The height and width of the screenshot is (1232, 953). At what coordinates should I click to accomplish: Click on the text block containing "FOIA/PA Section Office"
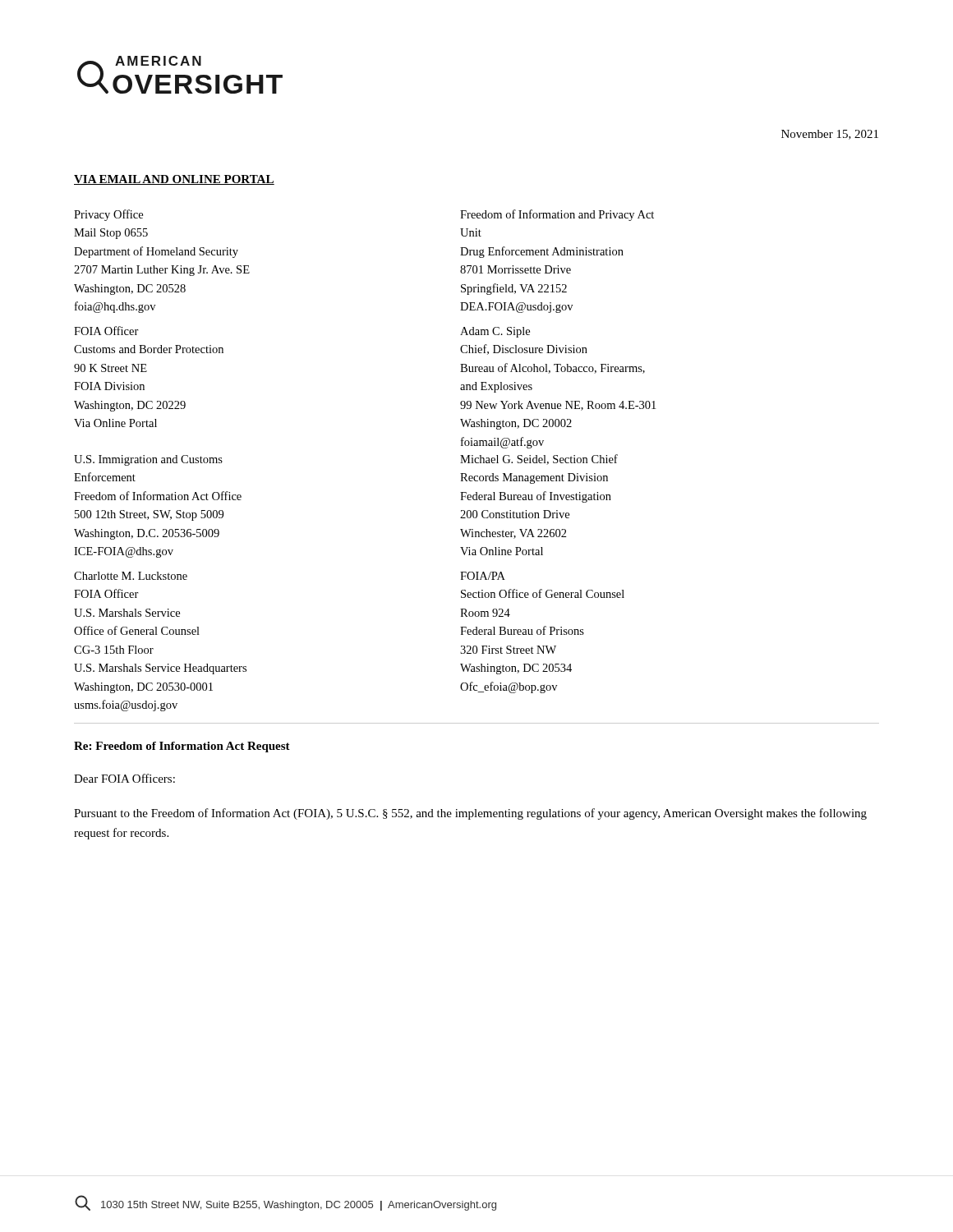(542, 631)
